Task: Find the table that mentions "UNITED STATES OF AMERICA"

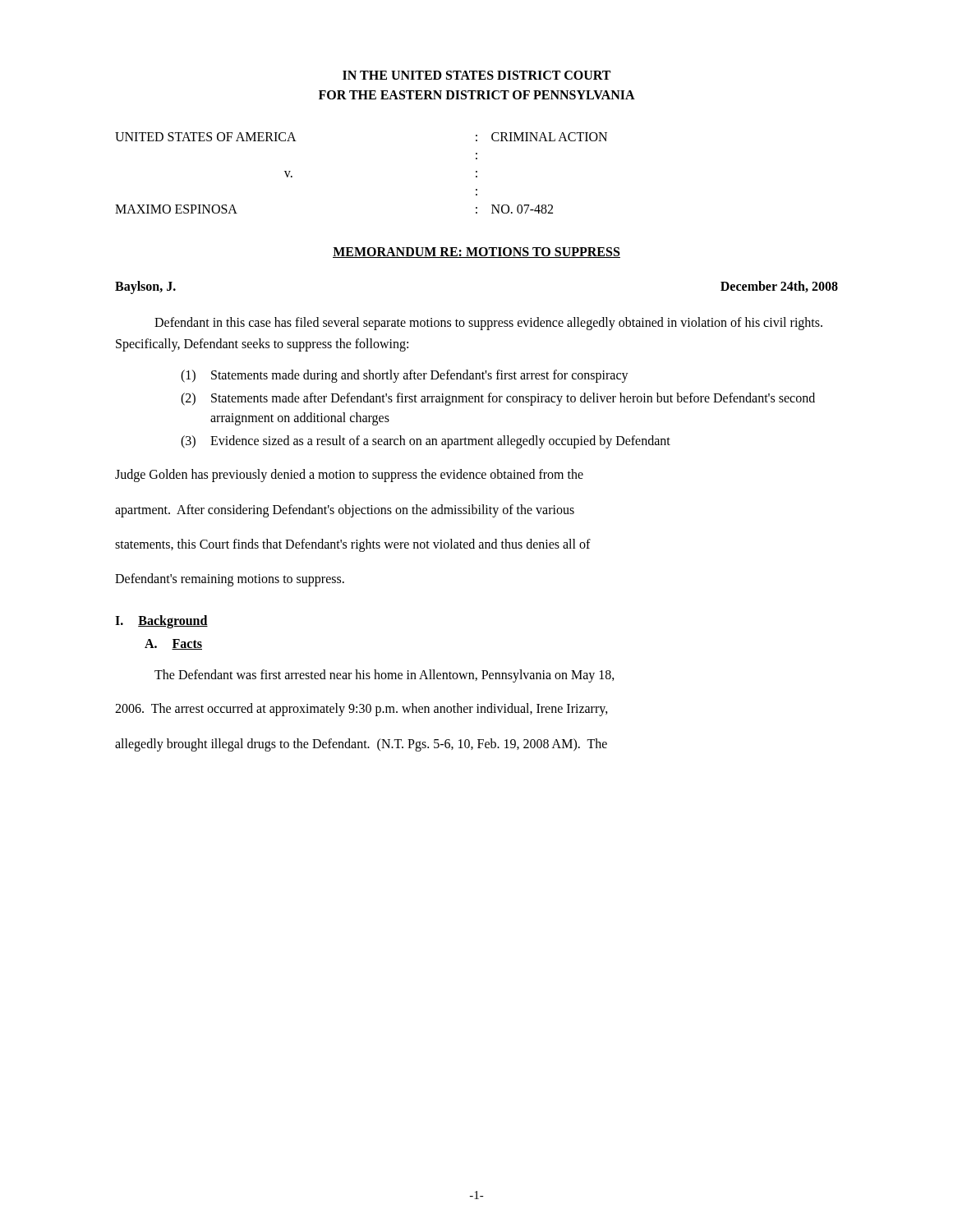Action: pyautogui.click(x=476, y=173)
